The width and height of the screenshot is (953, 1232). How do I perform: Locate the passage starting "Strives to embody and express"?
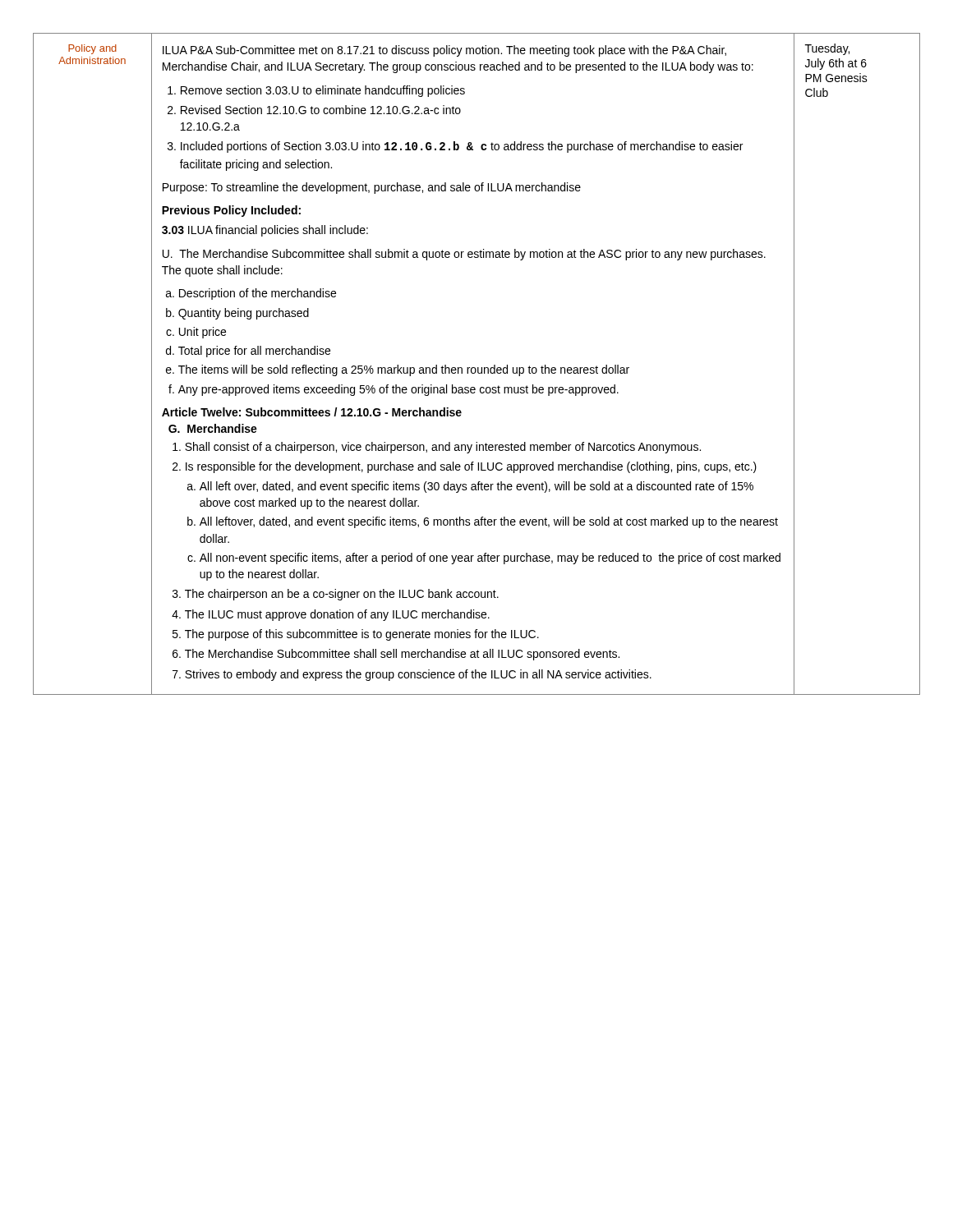click(418, 674)
